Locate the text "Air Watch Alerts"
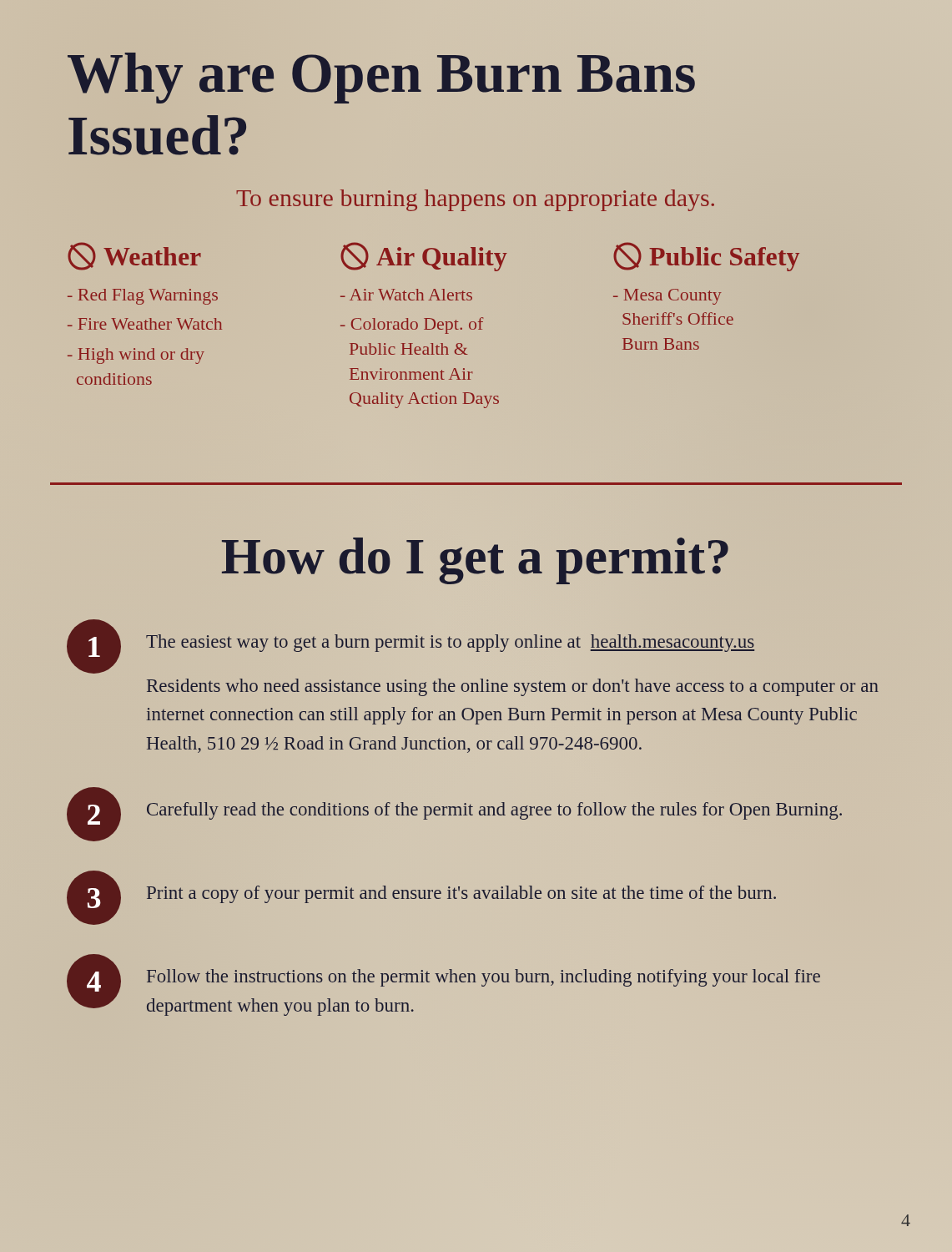The width and height of the screenshot is (952, 1252). pos(406,294)
